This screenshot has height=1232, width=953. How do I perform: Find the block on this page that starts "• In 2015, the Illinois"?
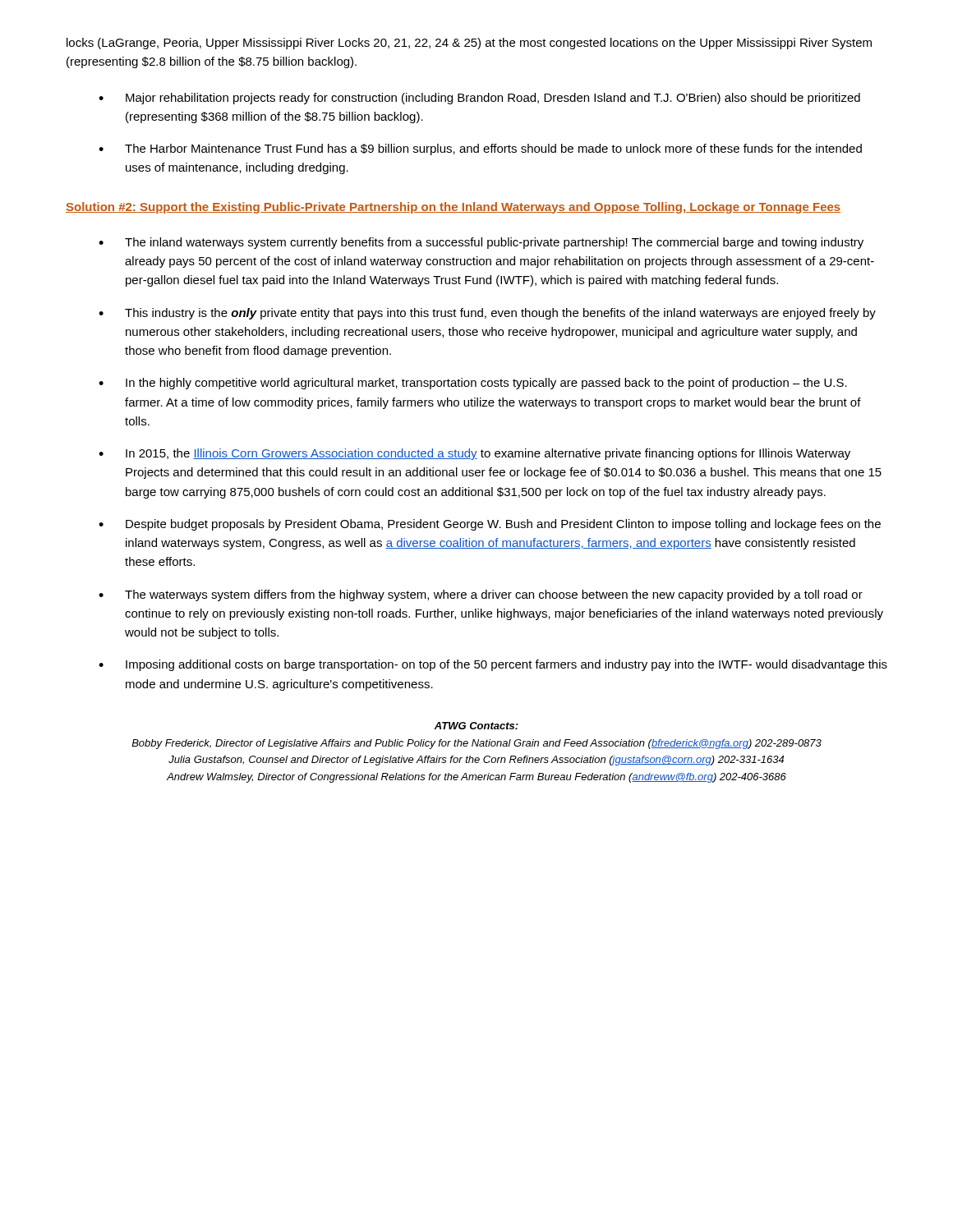(x=493, y=472)
